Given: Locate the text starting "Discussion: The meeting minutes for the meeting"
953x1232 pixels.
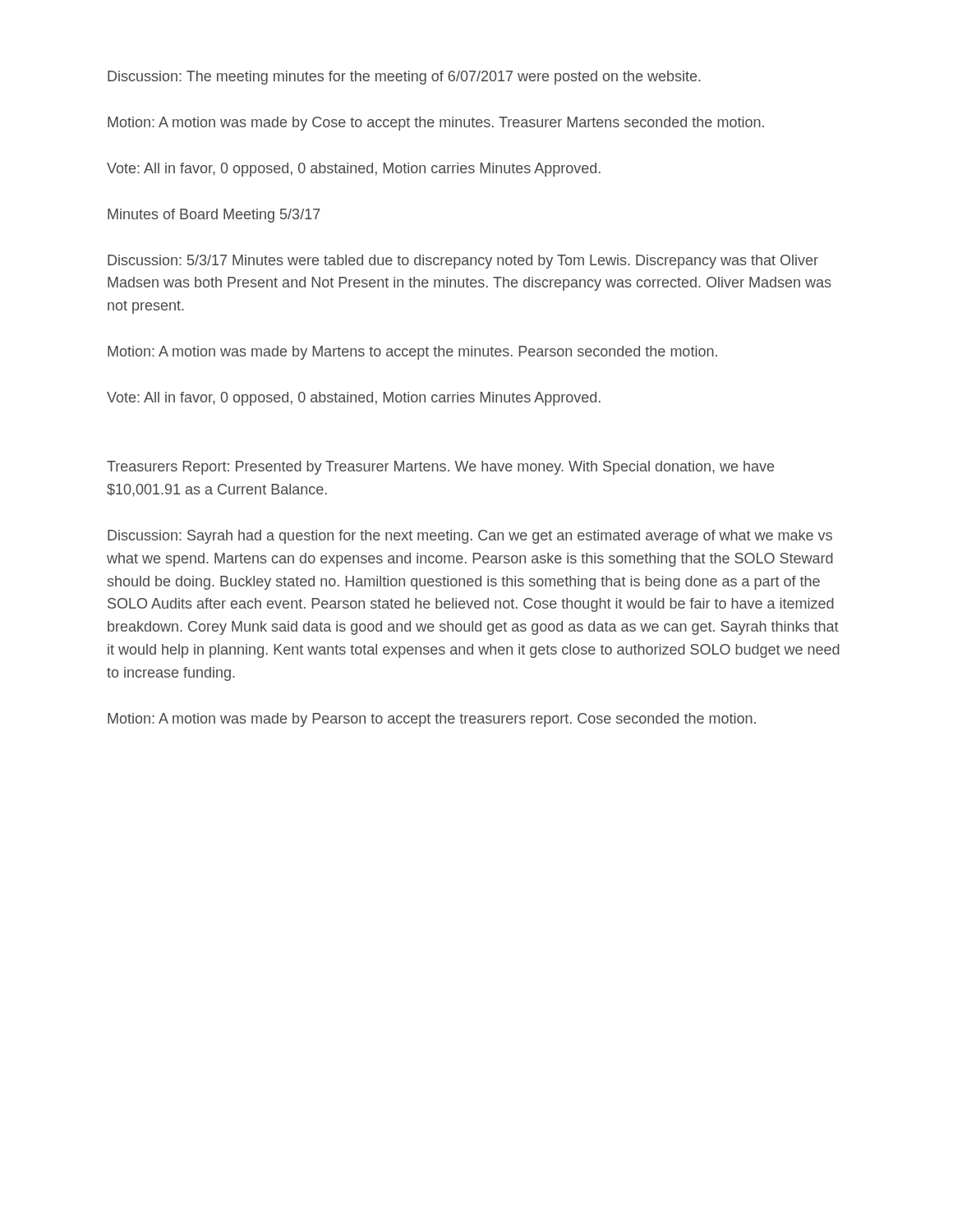Looking at the screenshot, I should click(x=404, y=76).
